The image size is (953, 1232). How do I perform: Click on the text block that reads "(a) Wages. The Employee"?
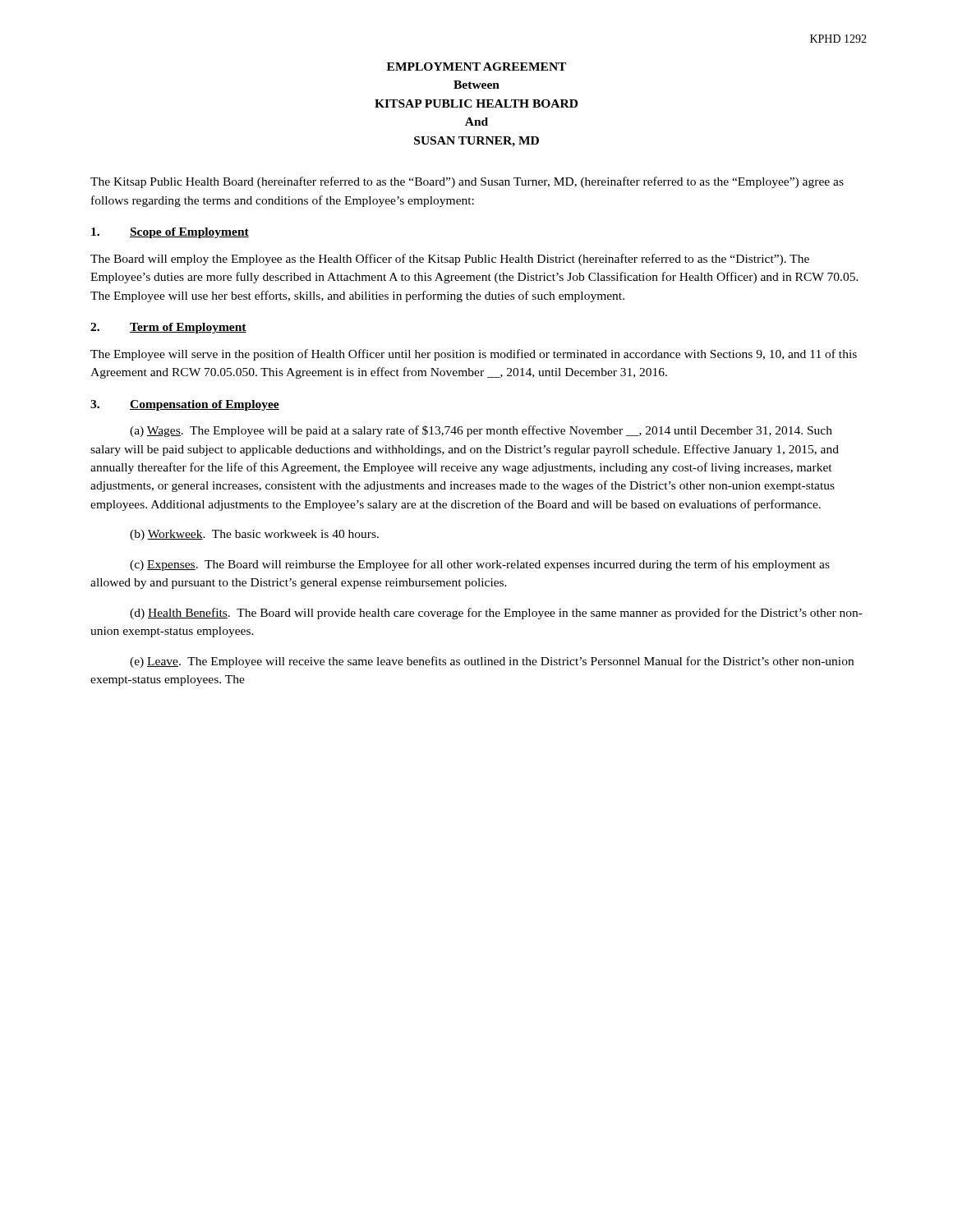point(465,466)
